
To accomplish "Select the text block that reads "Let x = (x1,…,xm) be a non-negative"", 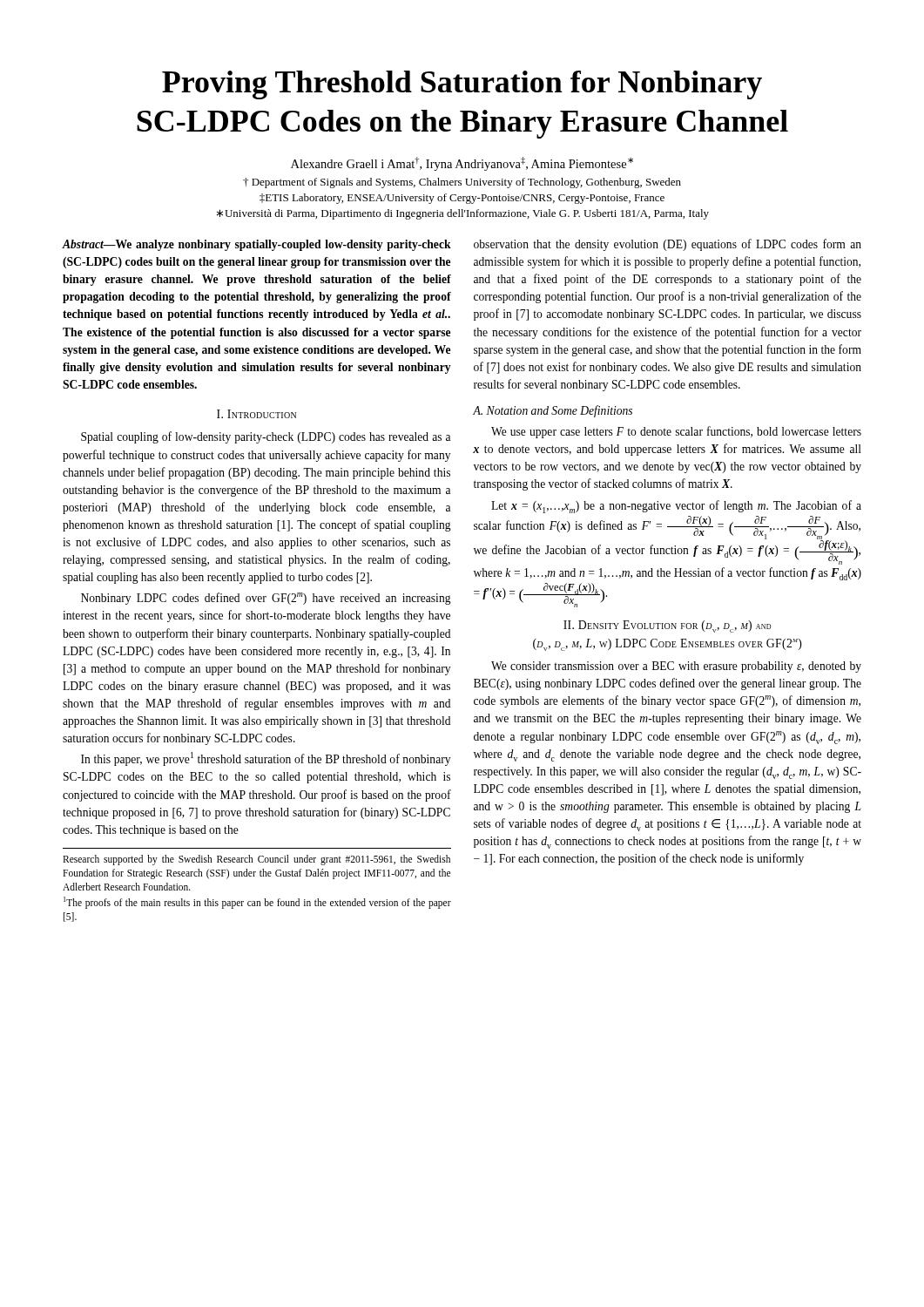I will coord(667,552).
